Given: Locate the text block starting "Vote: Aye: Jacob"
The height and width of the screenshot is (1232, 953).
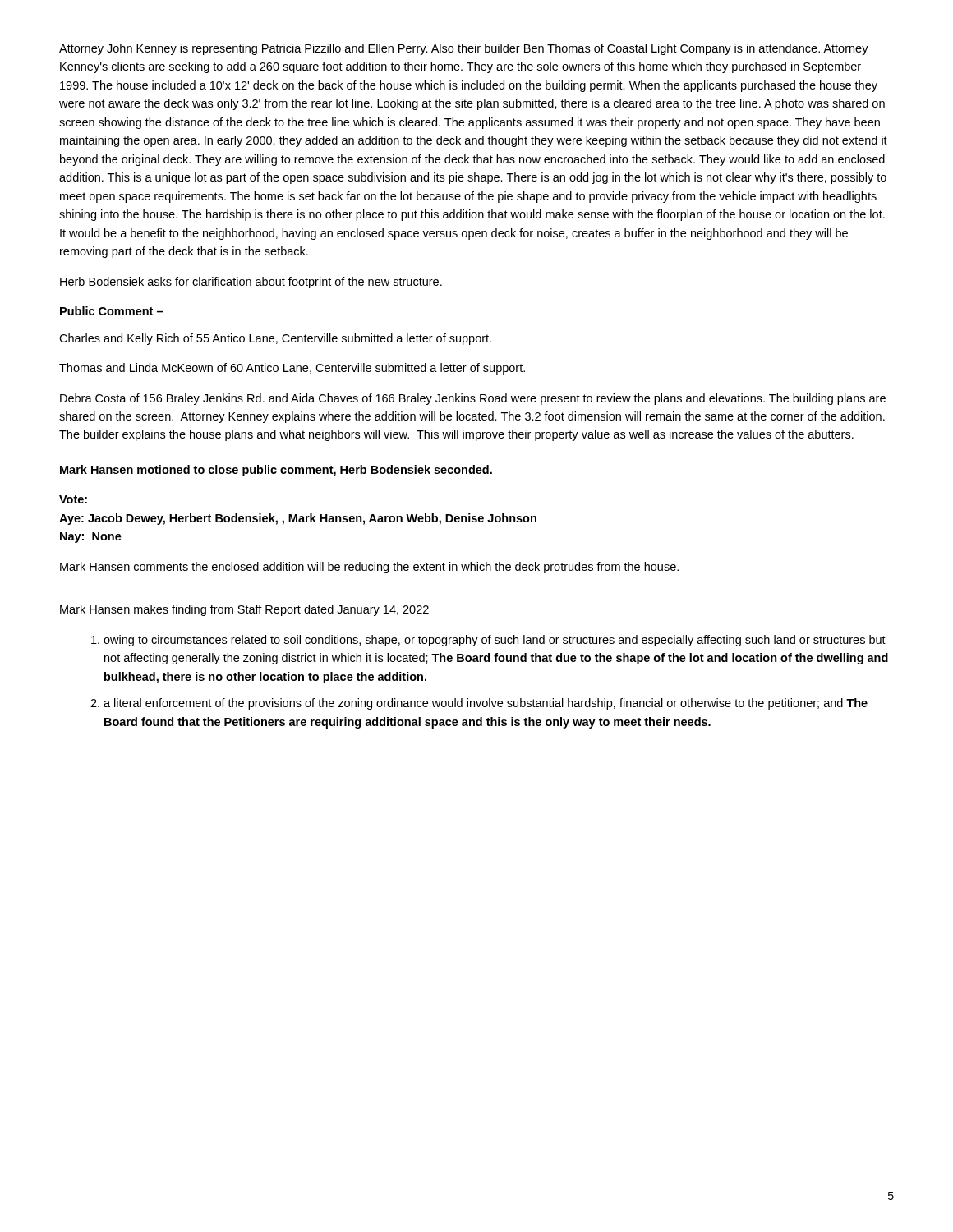Looking at the screenshot, I should pos(298,518).
